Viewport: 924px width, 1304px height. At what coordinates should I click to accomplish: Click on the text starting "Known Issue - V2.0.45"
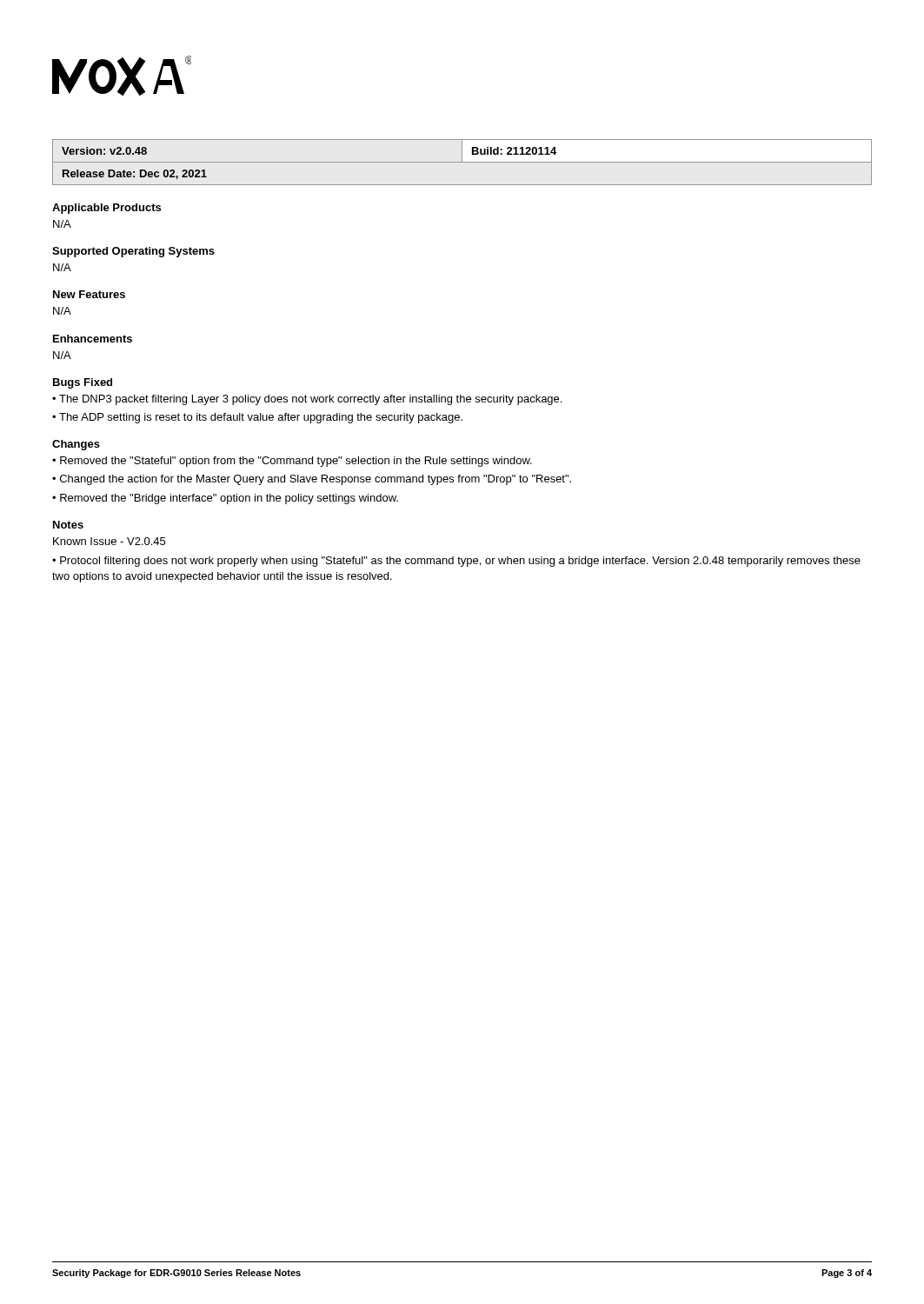pyautogui.click(x=109, y=541)
